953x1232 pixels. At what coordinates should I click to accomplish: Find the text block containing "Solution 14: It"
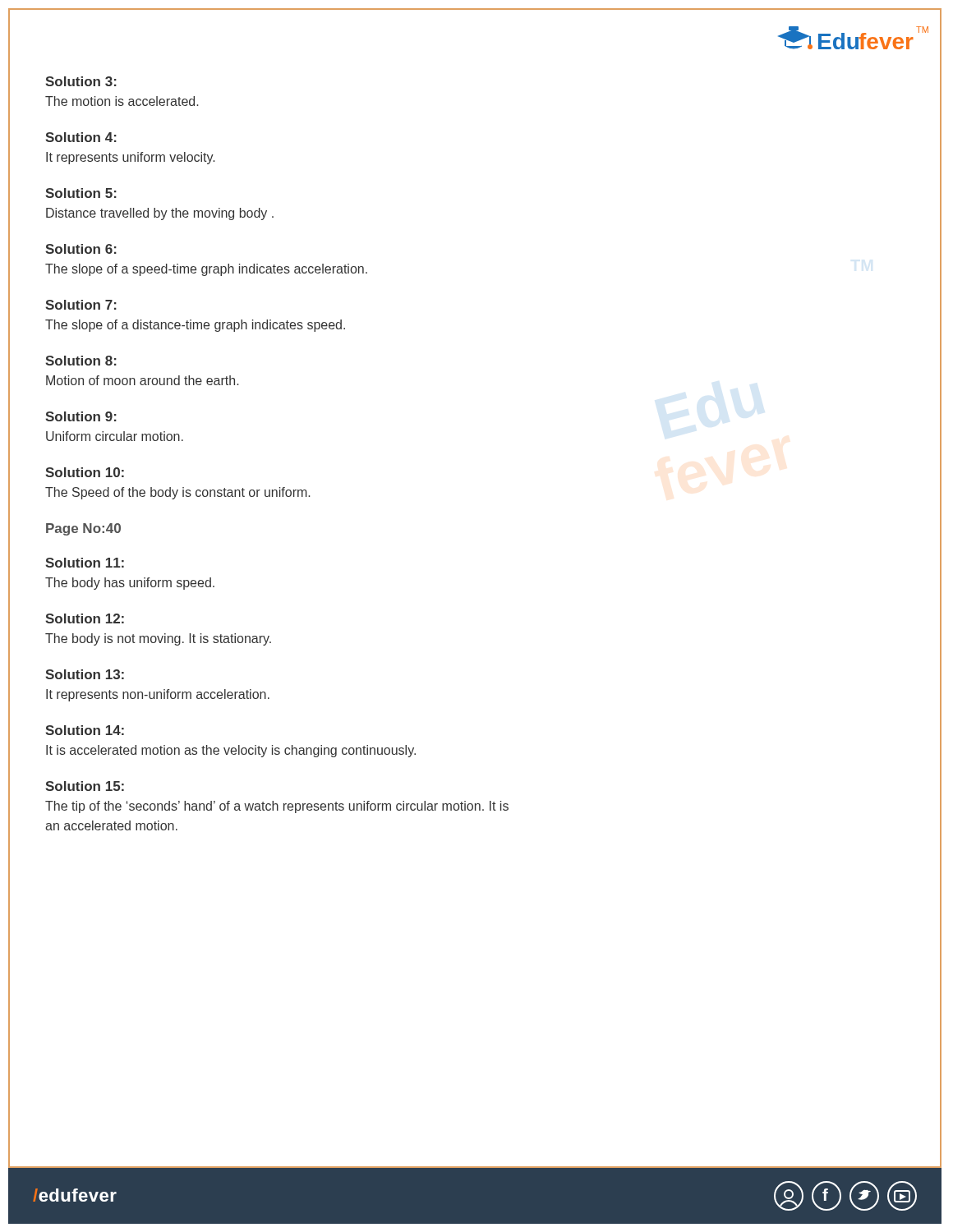(403, 742)
